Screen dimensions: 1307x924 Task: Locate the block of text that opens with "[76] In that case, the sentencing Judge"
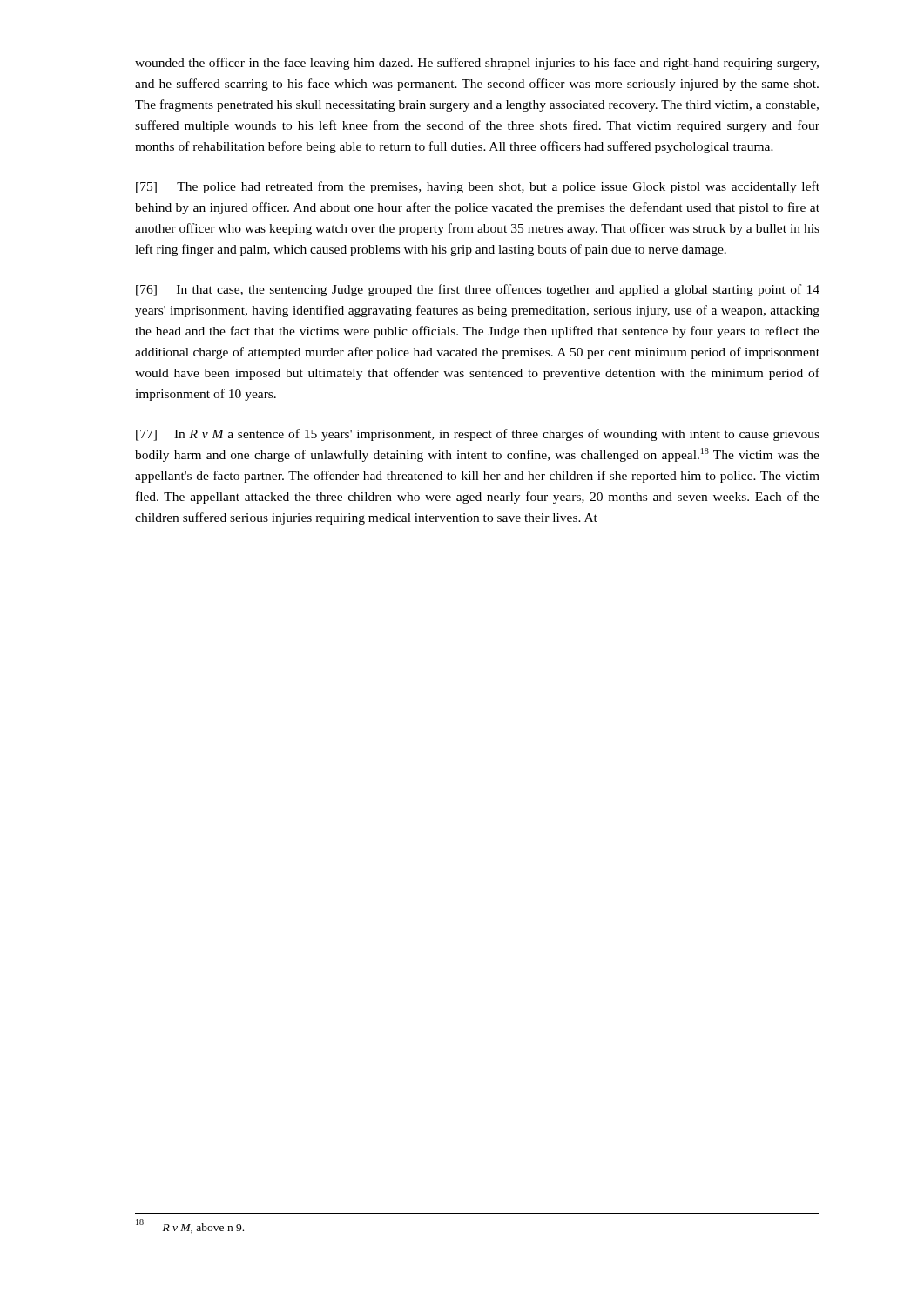(477, 341)
